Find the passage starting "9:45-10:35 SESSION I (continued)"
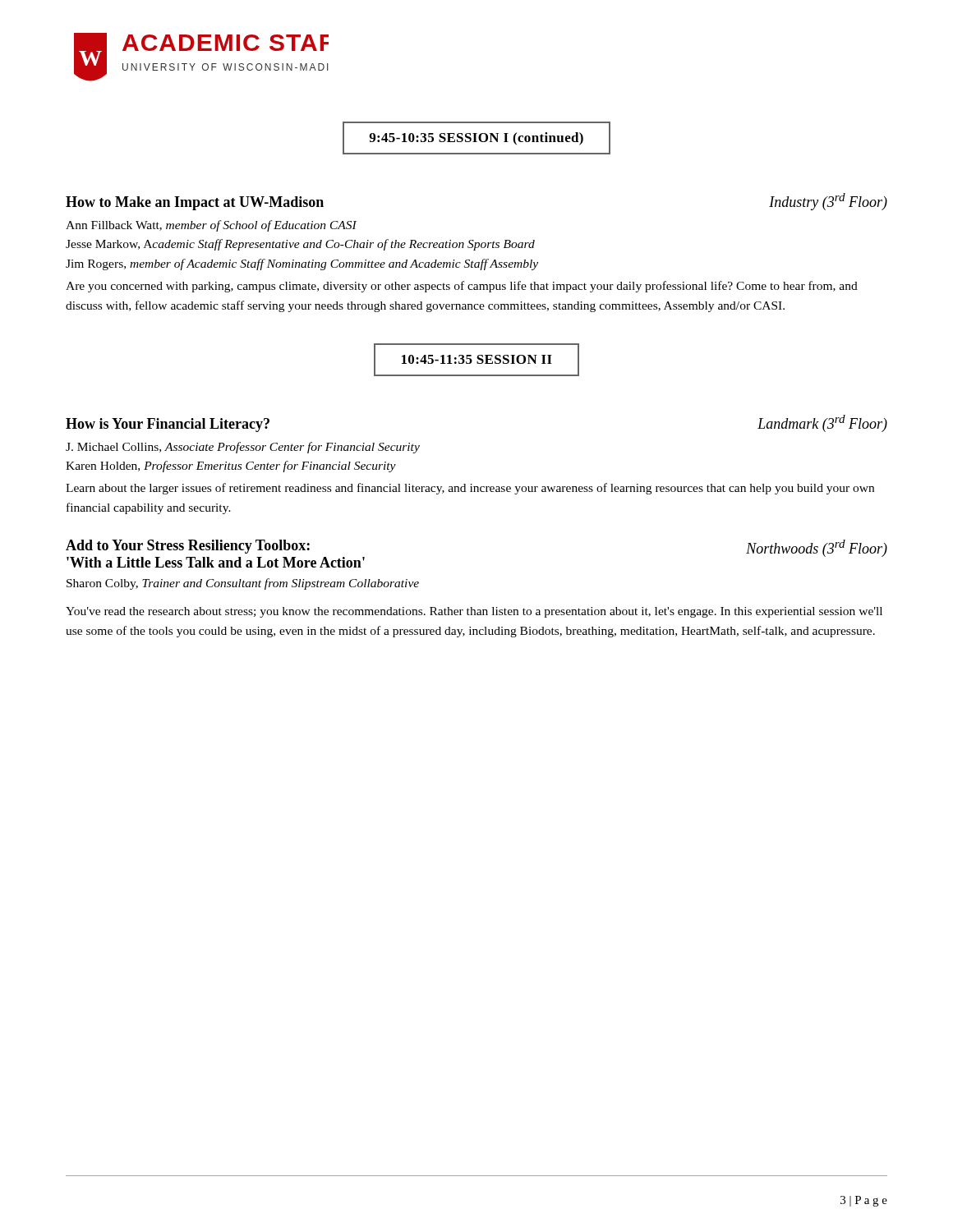The height and width of the screenshot is (1232, 953). point(476,138)
